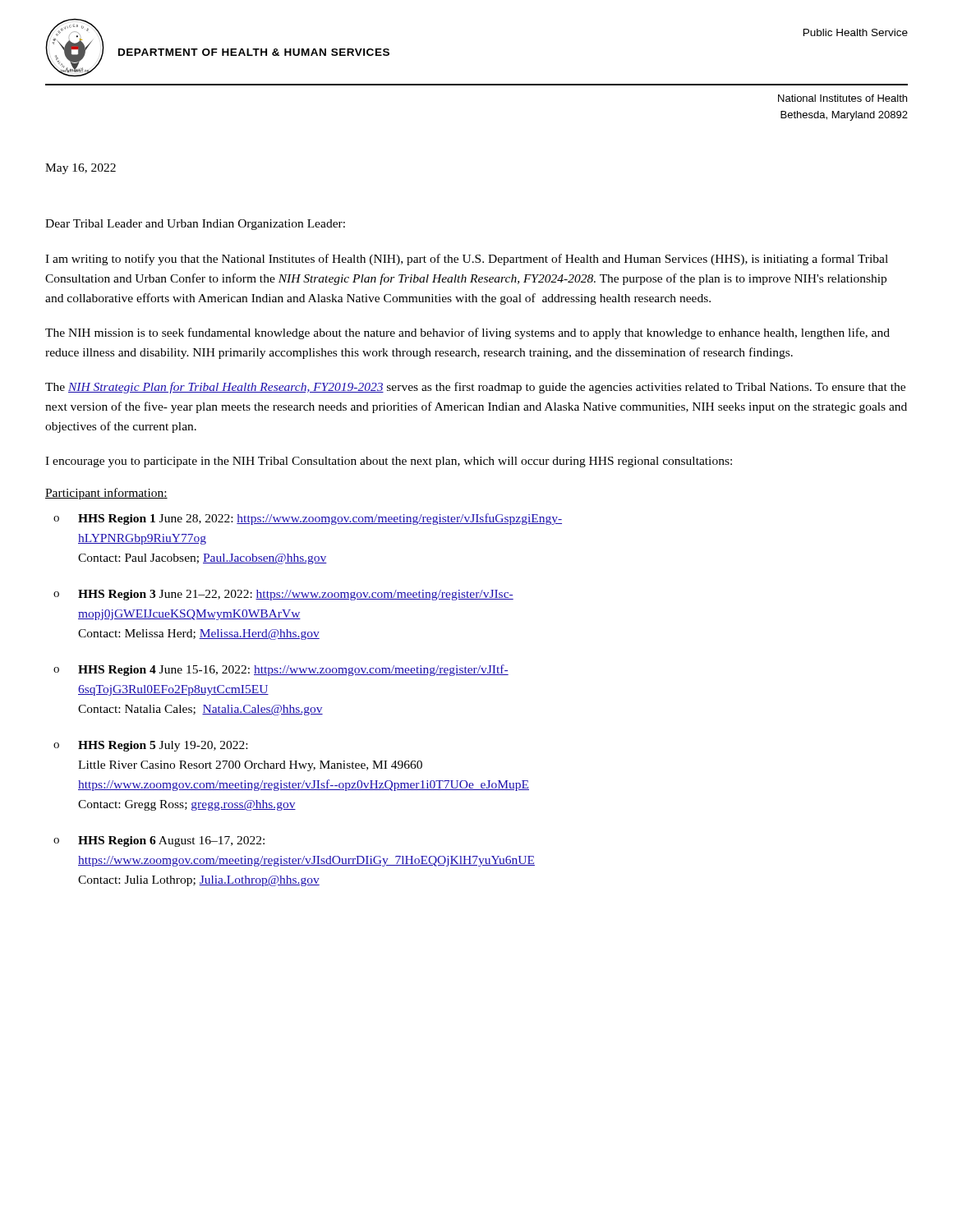Select the region starting "o HHS Region 3 June 21–22, 2022: https://www.zoomgov.com/meeting/register/vJIsc-mopj0jGWEIJcueKSQMwymK0WBArVw"
953x1232 pixels.
click(283, 595)
